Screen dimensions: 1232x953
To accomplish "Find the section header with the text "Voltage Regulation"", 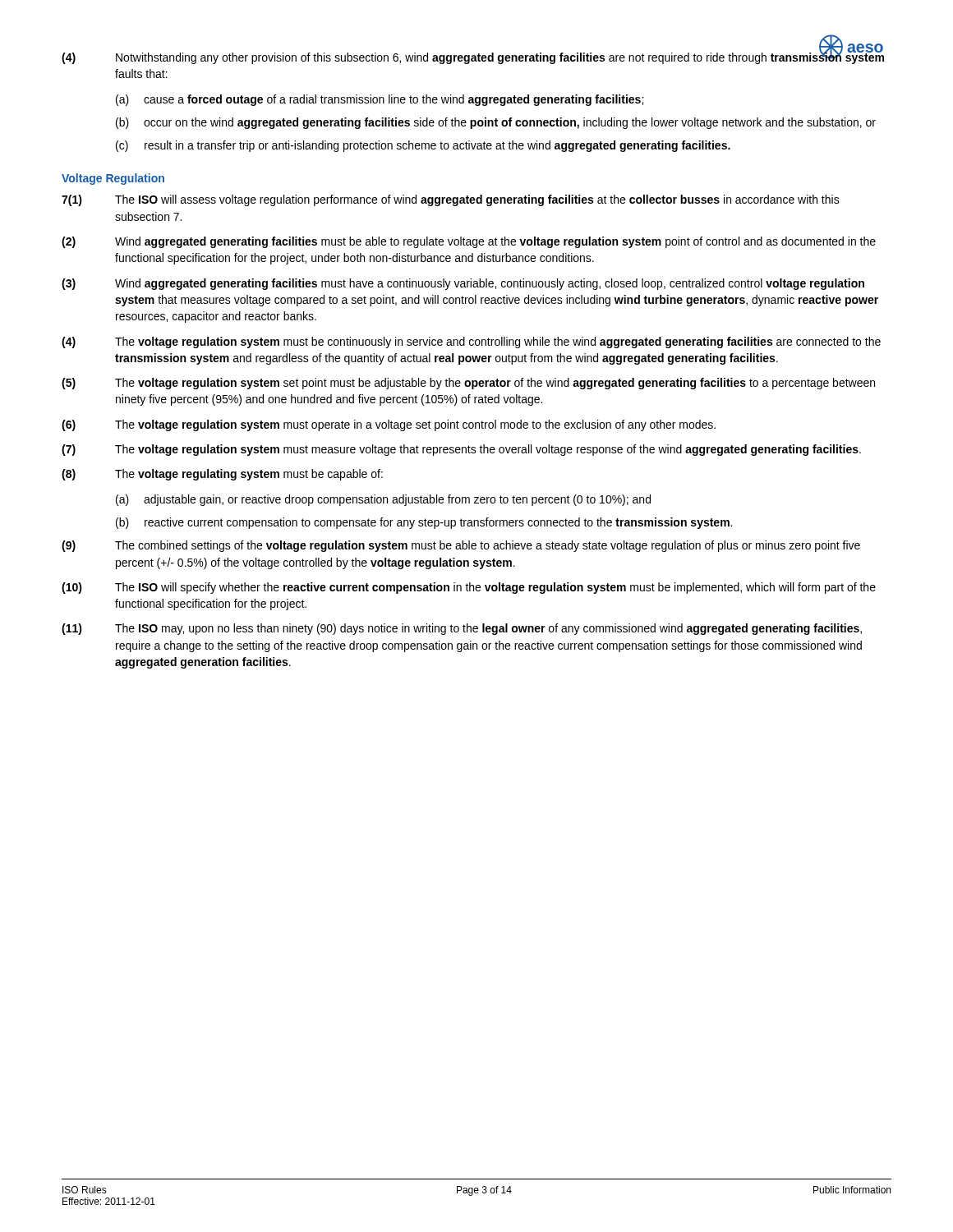I will click(x=113, y=179).
